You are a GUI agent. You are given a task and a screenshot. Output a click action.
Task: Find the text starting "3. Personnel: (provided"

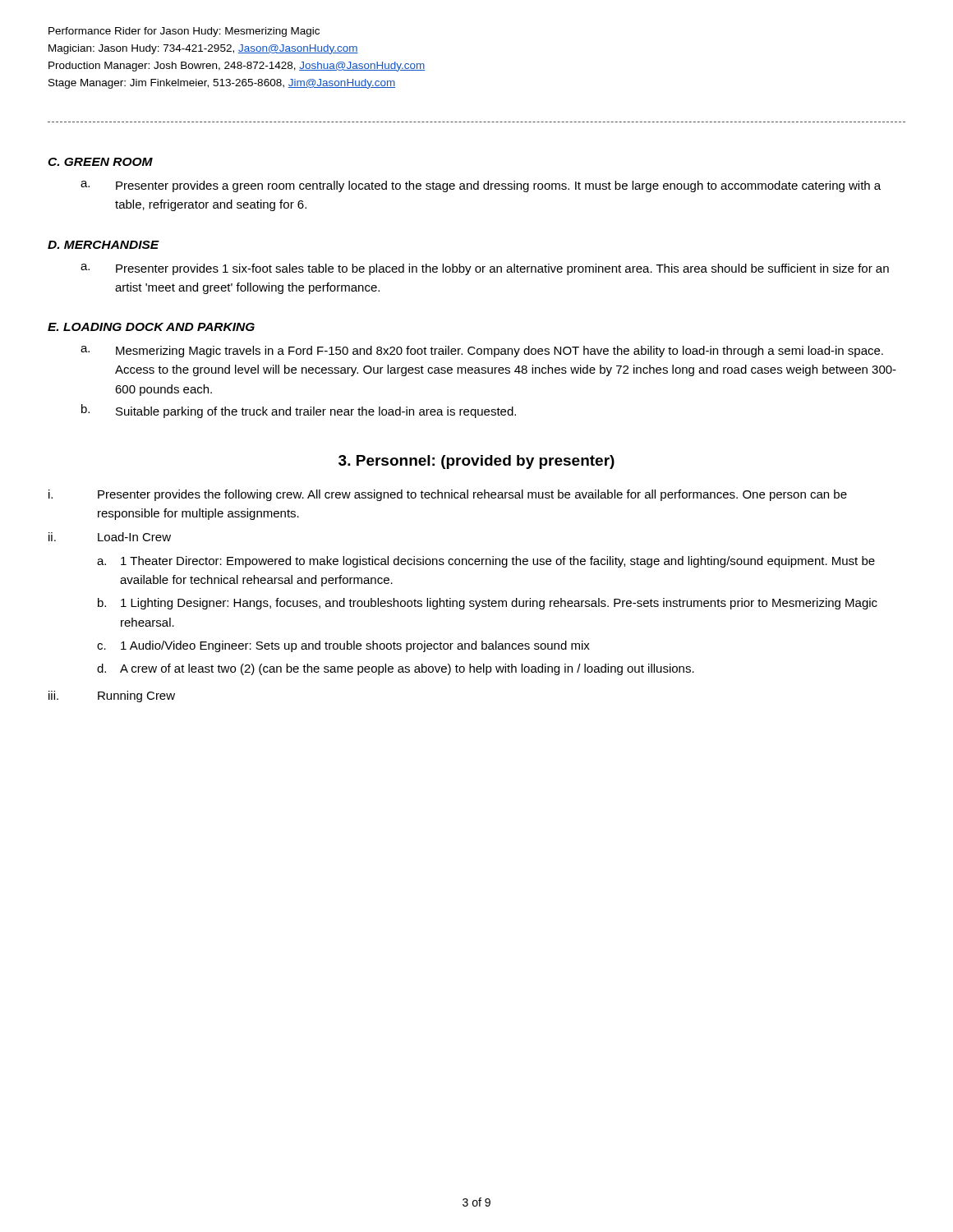(x=476, y=460)
